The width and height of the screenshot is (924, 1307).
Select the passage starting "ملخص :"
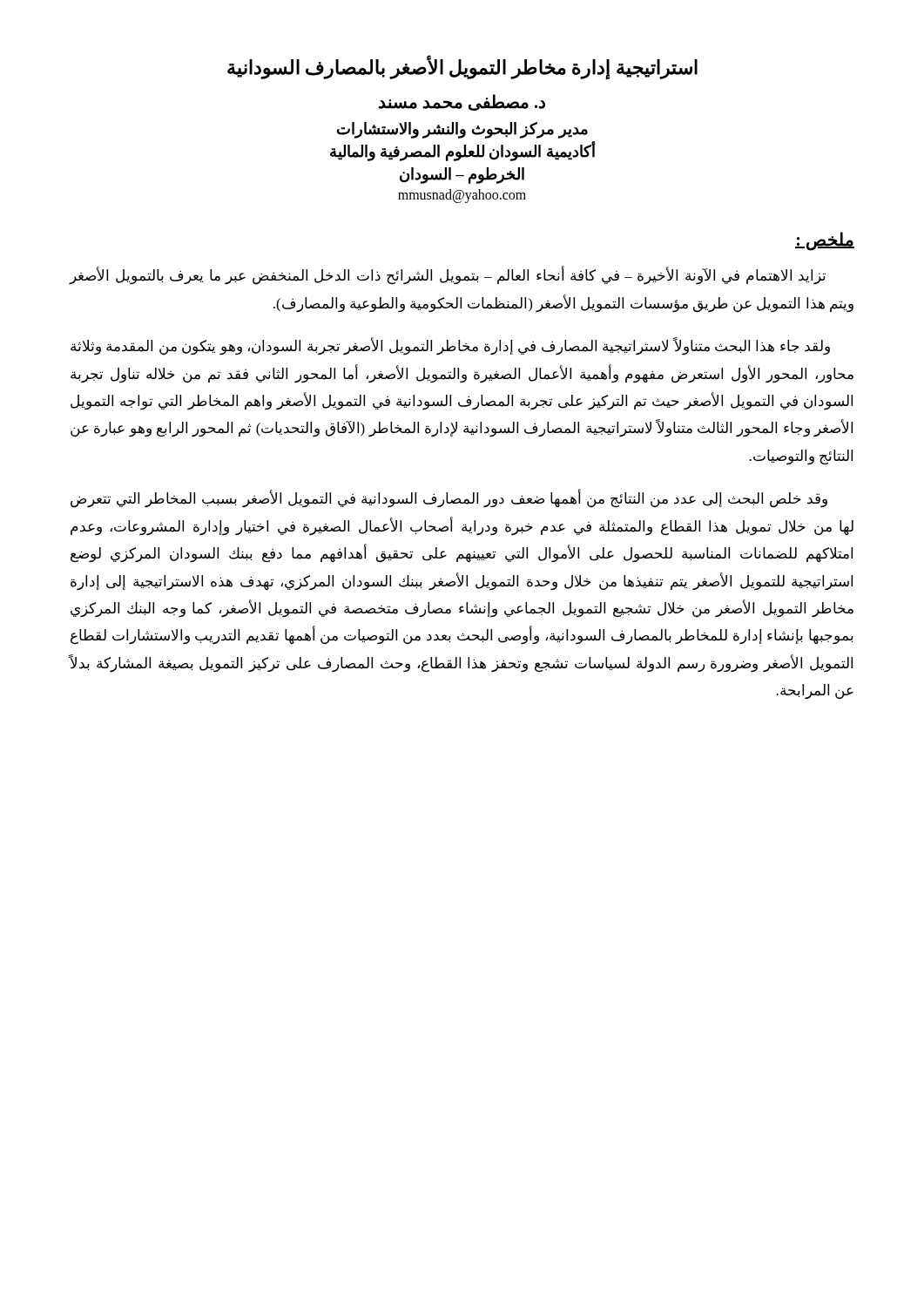(x=825, y=240)
